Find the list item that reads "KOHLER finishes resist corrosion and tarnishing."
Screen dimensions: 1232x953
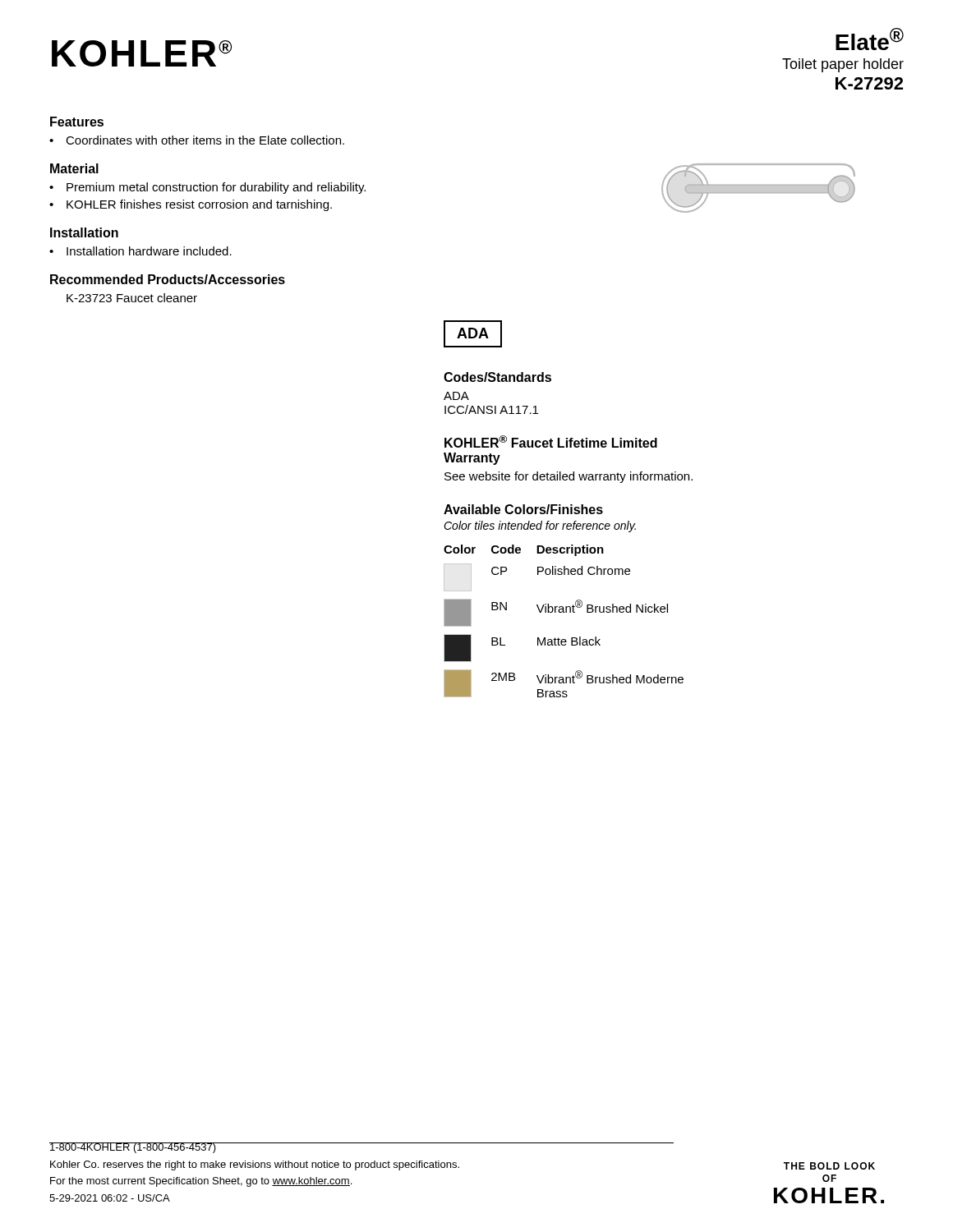tap(199, 204)
